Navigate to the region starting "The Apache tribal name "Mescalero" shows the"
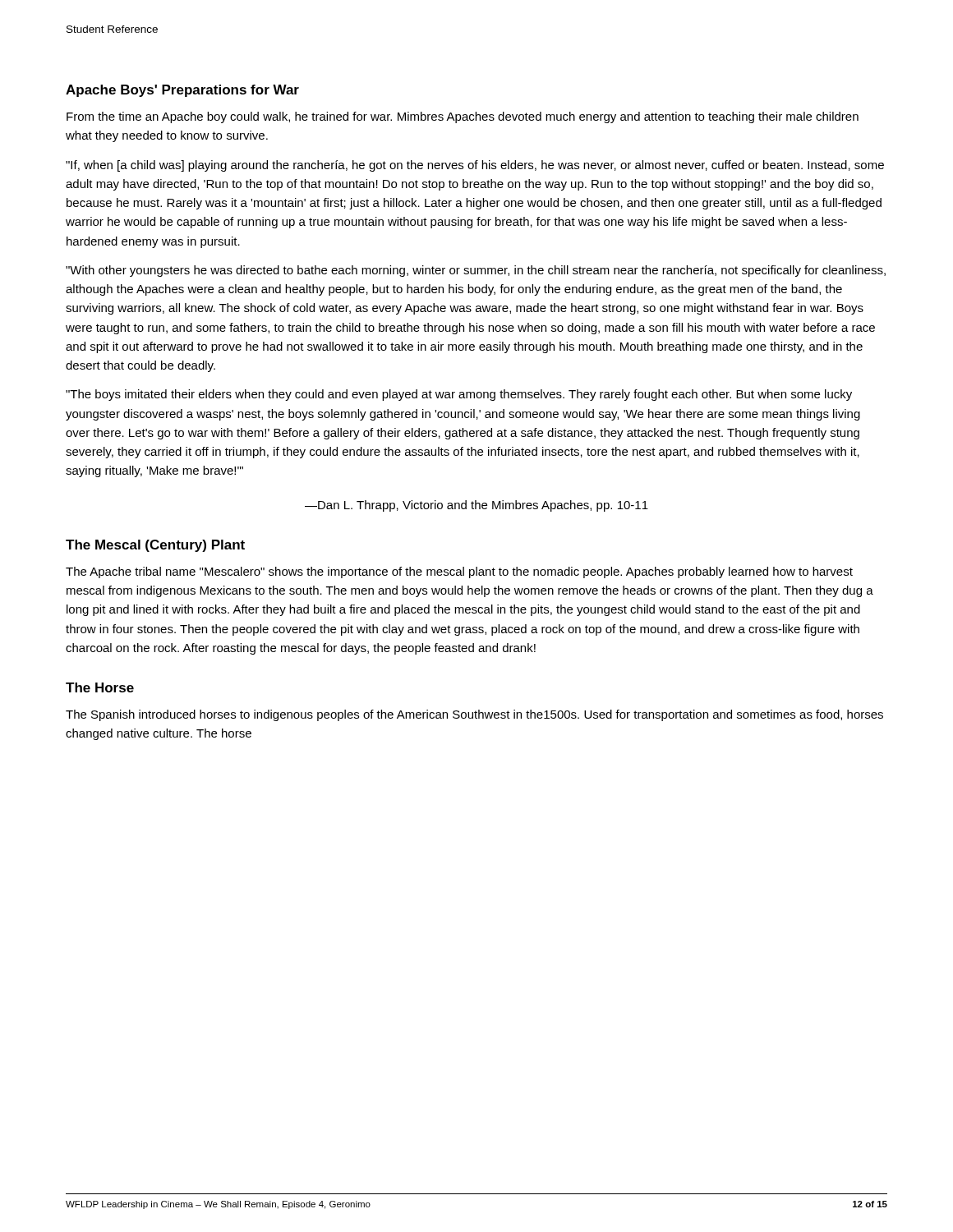Image resolution: width=953 pixels, height=1232 pixels. coord(469,609)
